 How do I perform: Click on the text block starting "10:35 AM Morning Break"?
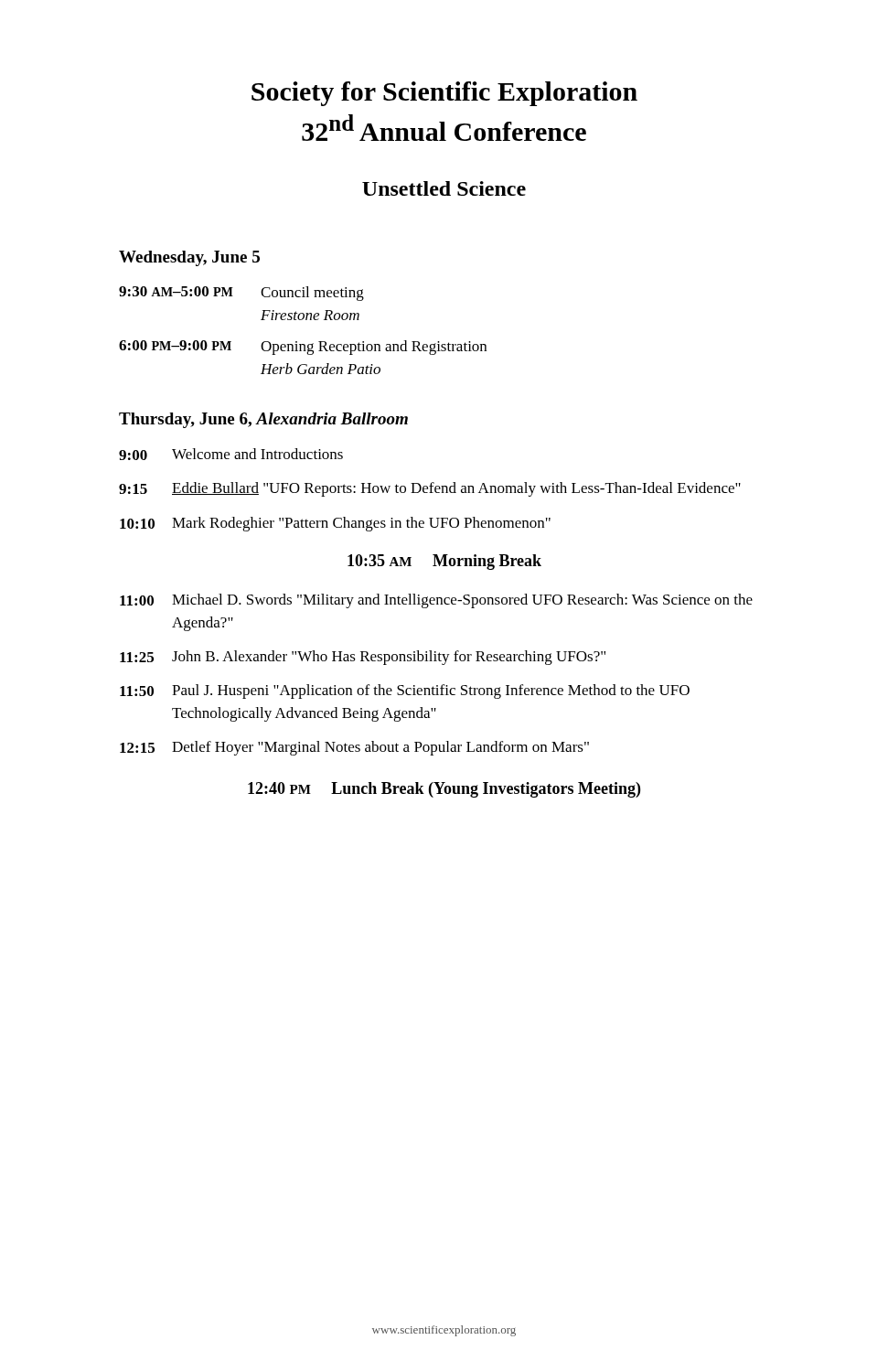pos(444,561)
